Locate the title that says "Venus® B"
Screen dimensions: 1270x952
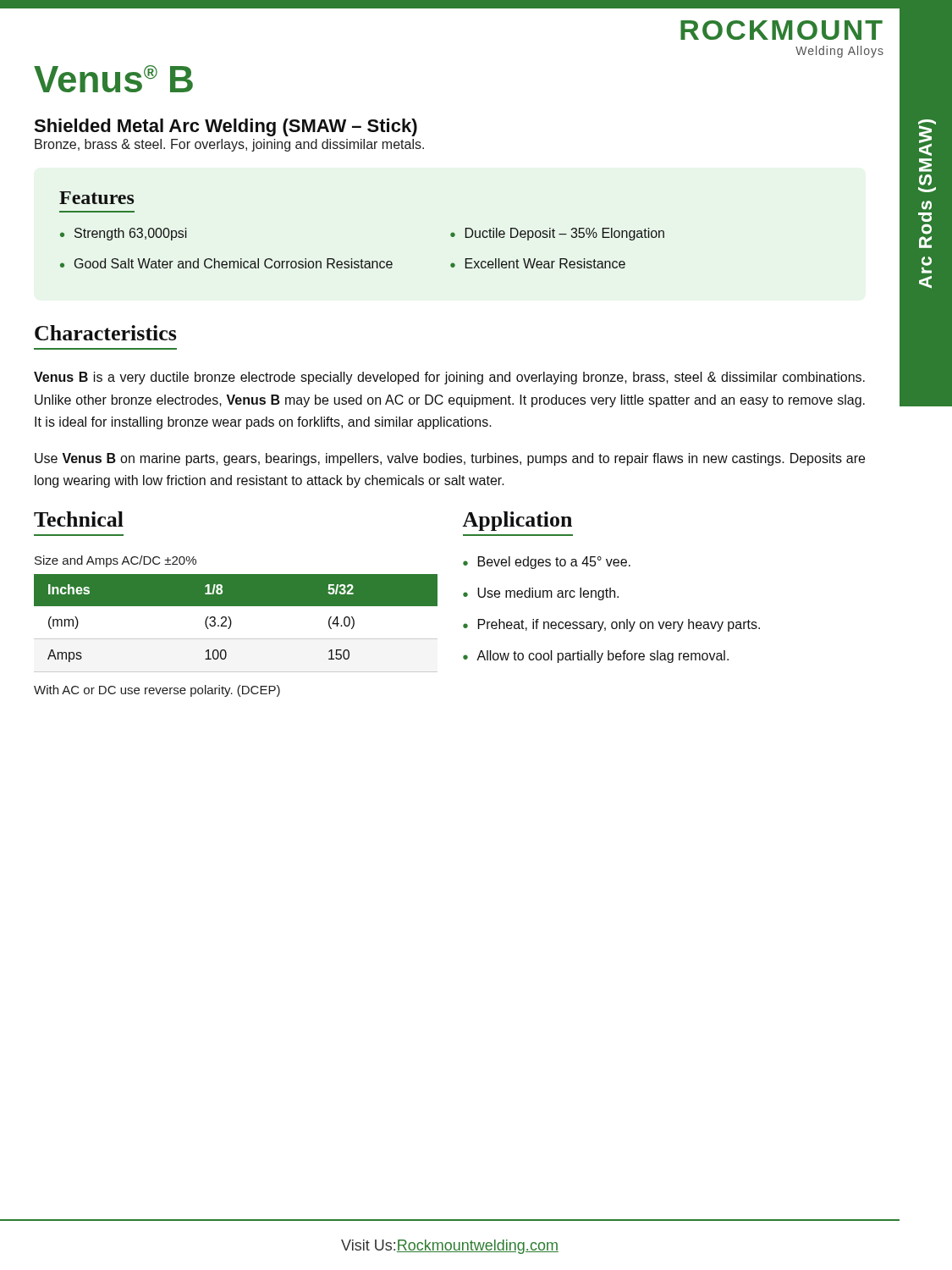(114, 80)
